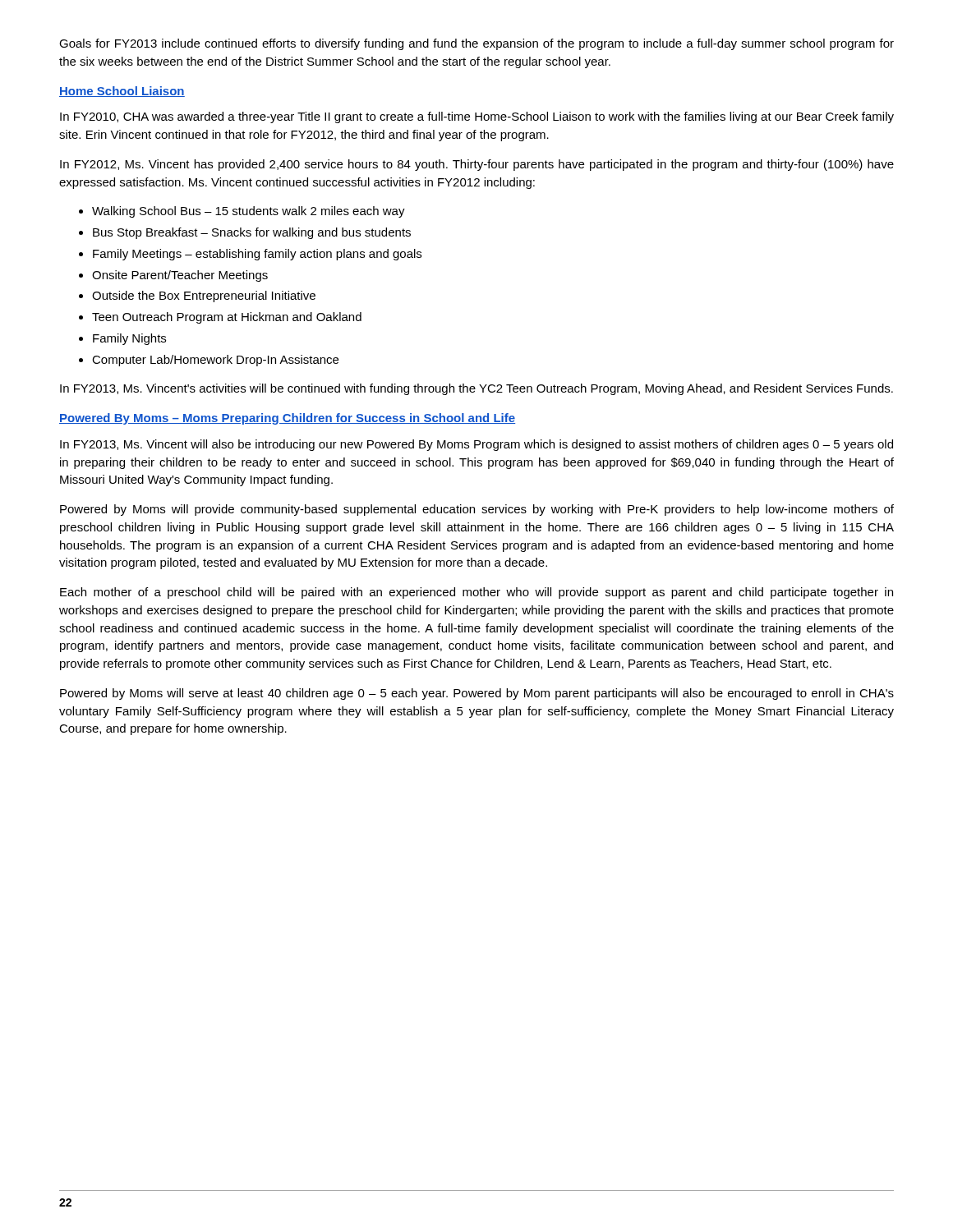953x1232 pixels.
Task: Locate the block of text that opens with "Bus Stop Breakfast – Snacks for walking"
Action: pos(252,233)
